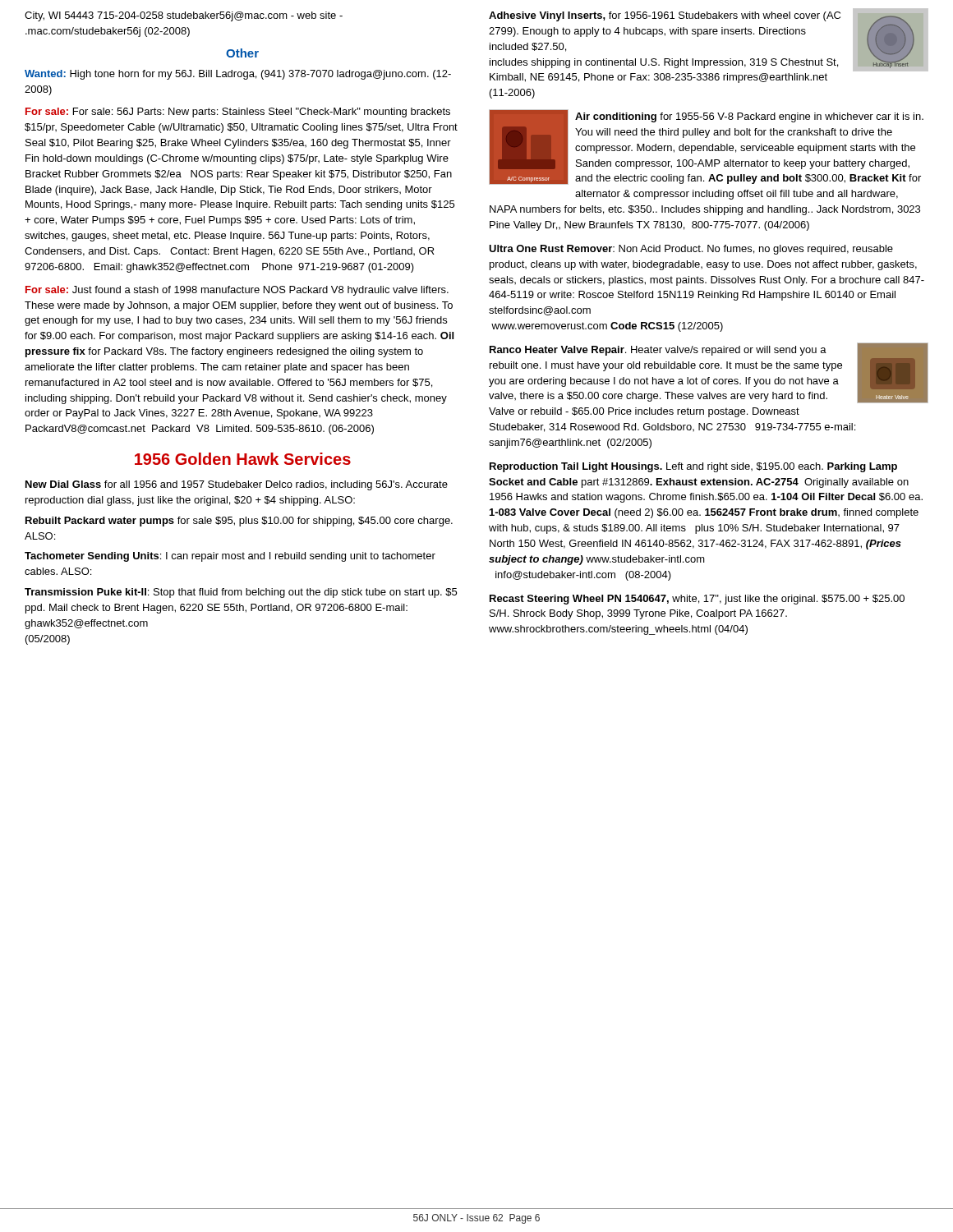Find the text block that says "Ultra One Rust Remover: Non Acid Product. No"
The width and height of the screenshot is (953, 1232).
coord(707,287)
